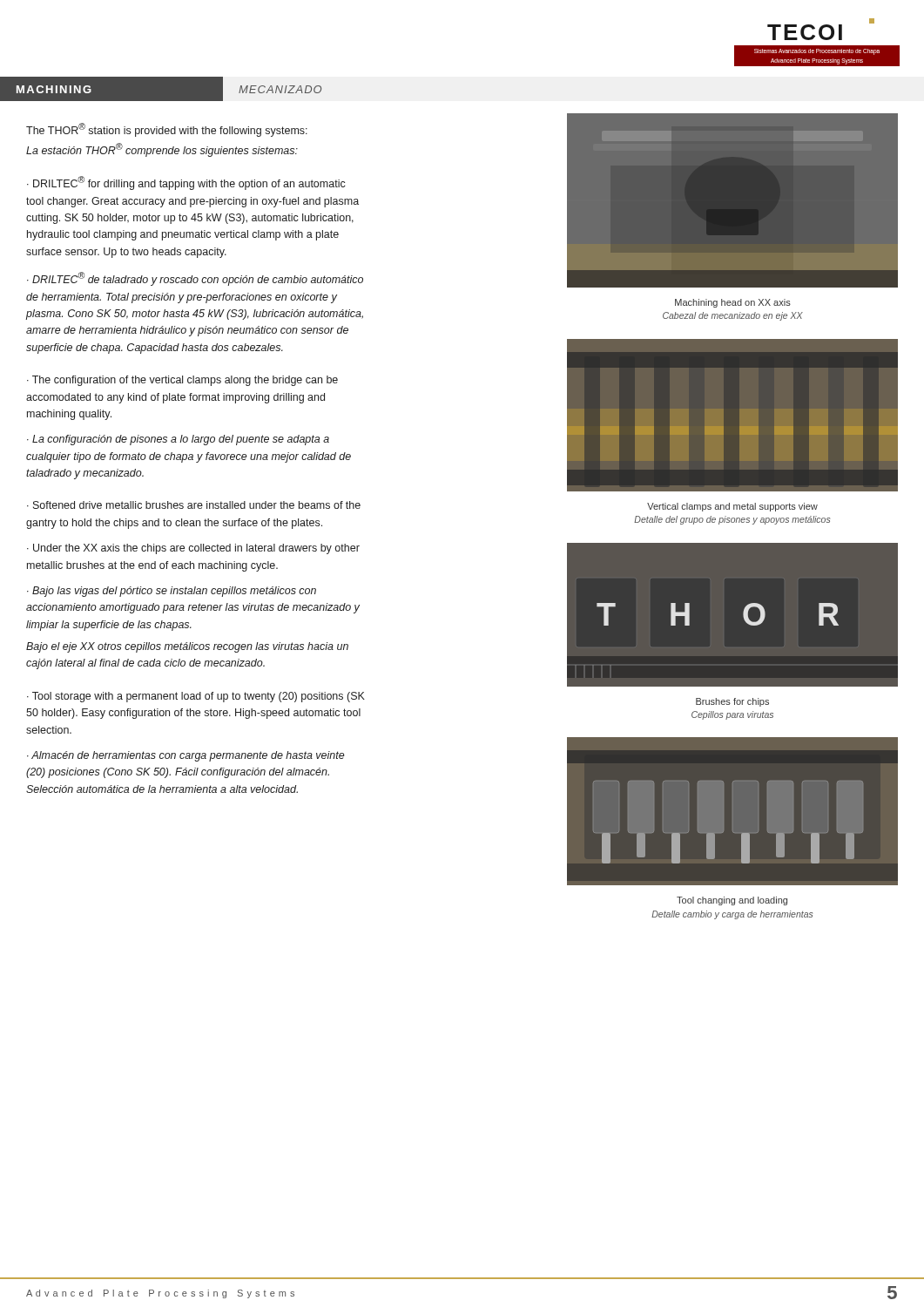Navigate to the block starting "· DRILTEC® de taladrado"
924x1307 pixels.
tap(195, 312)
